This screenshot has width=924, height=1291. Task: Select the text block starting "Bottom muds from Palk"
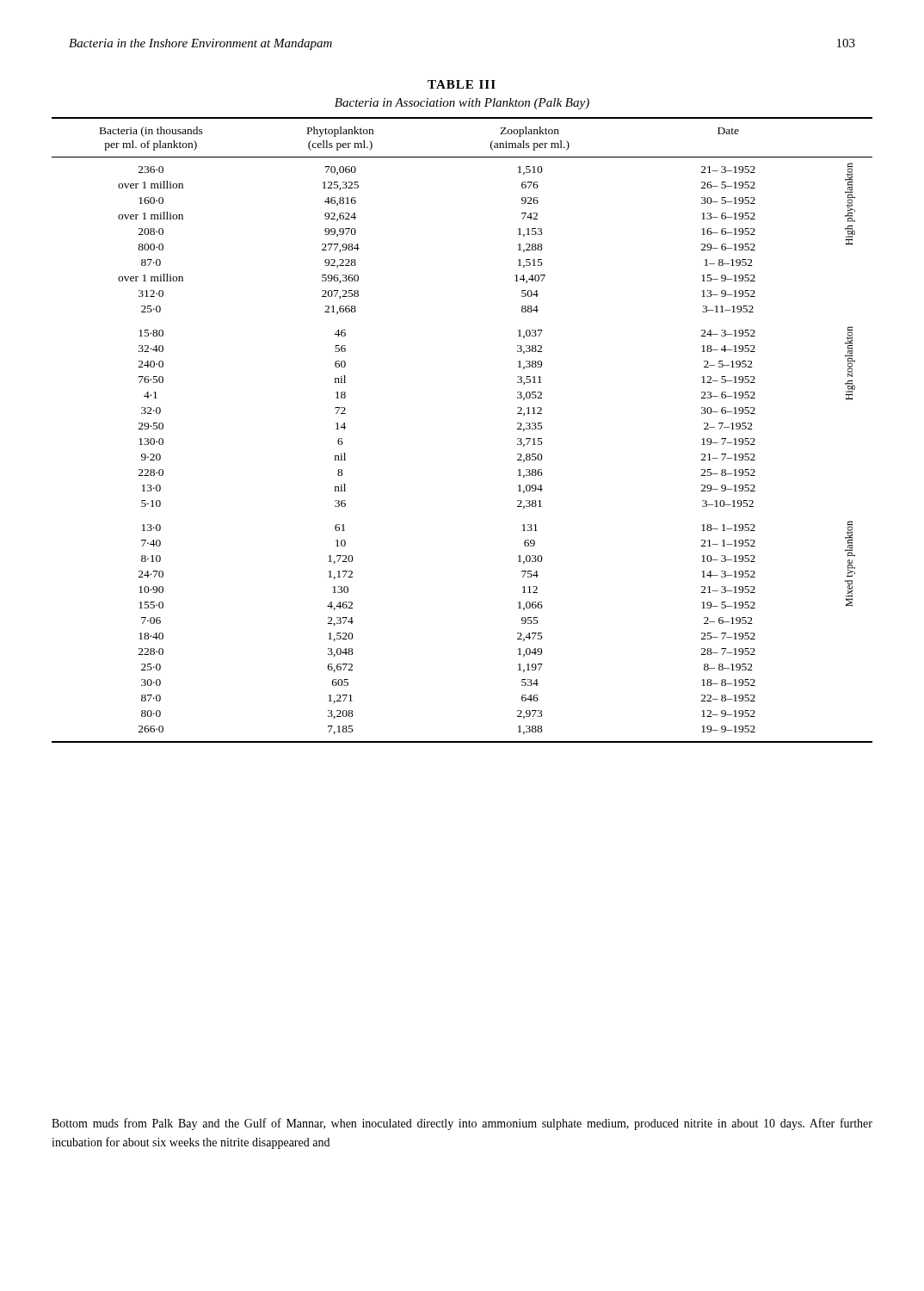pos(462,1133)
